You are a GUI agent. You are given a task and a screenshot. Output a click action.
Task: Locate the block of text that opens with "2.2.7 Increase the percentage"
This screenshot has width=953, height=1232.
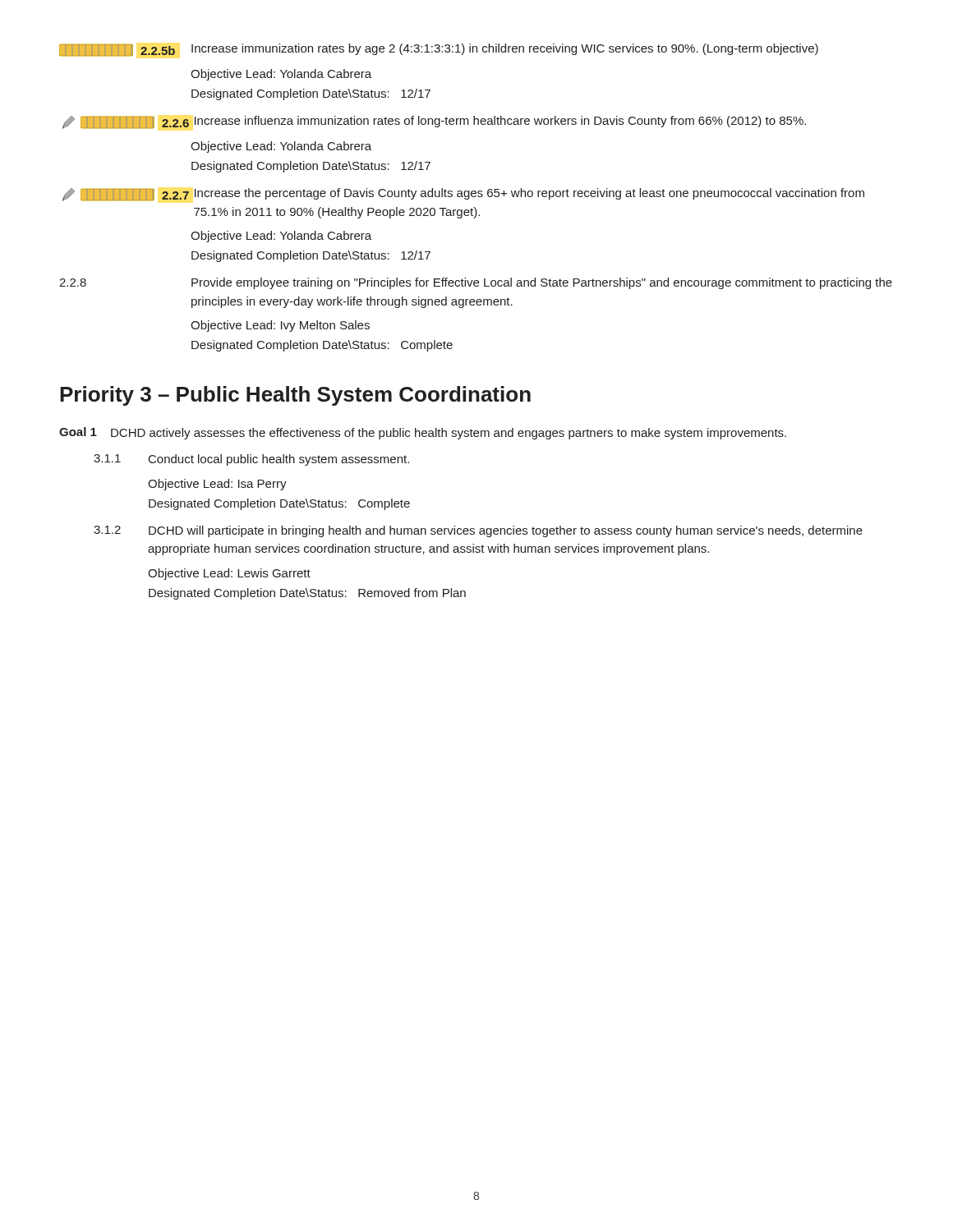[x=476, y=225]
